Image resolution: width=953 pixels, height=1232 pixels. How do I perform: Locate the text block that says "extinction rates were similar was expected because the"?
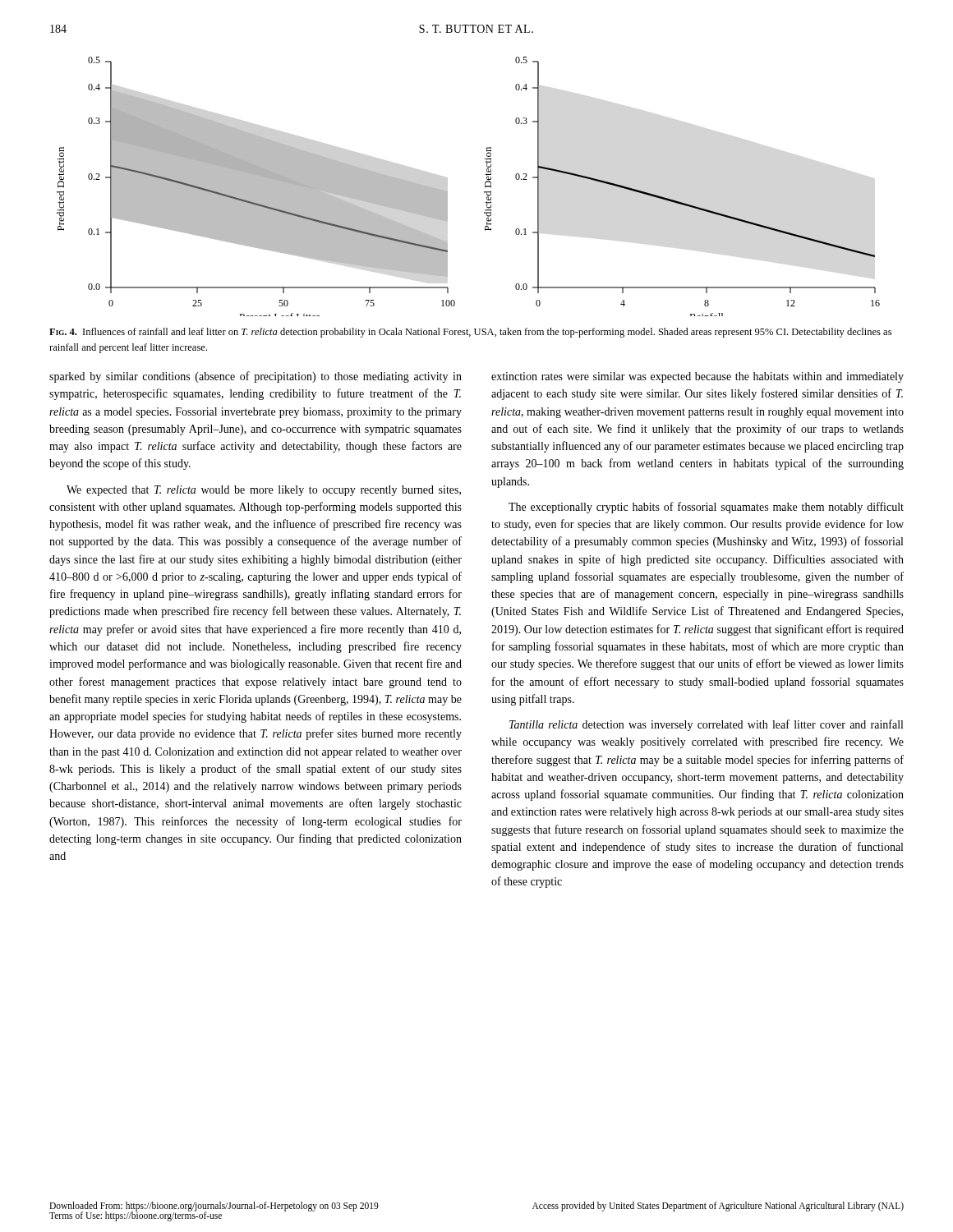coord(698,629)
